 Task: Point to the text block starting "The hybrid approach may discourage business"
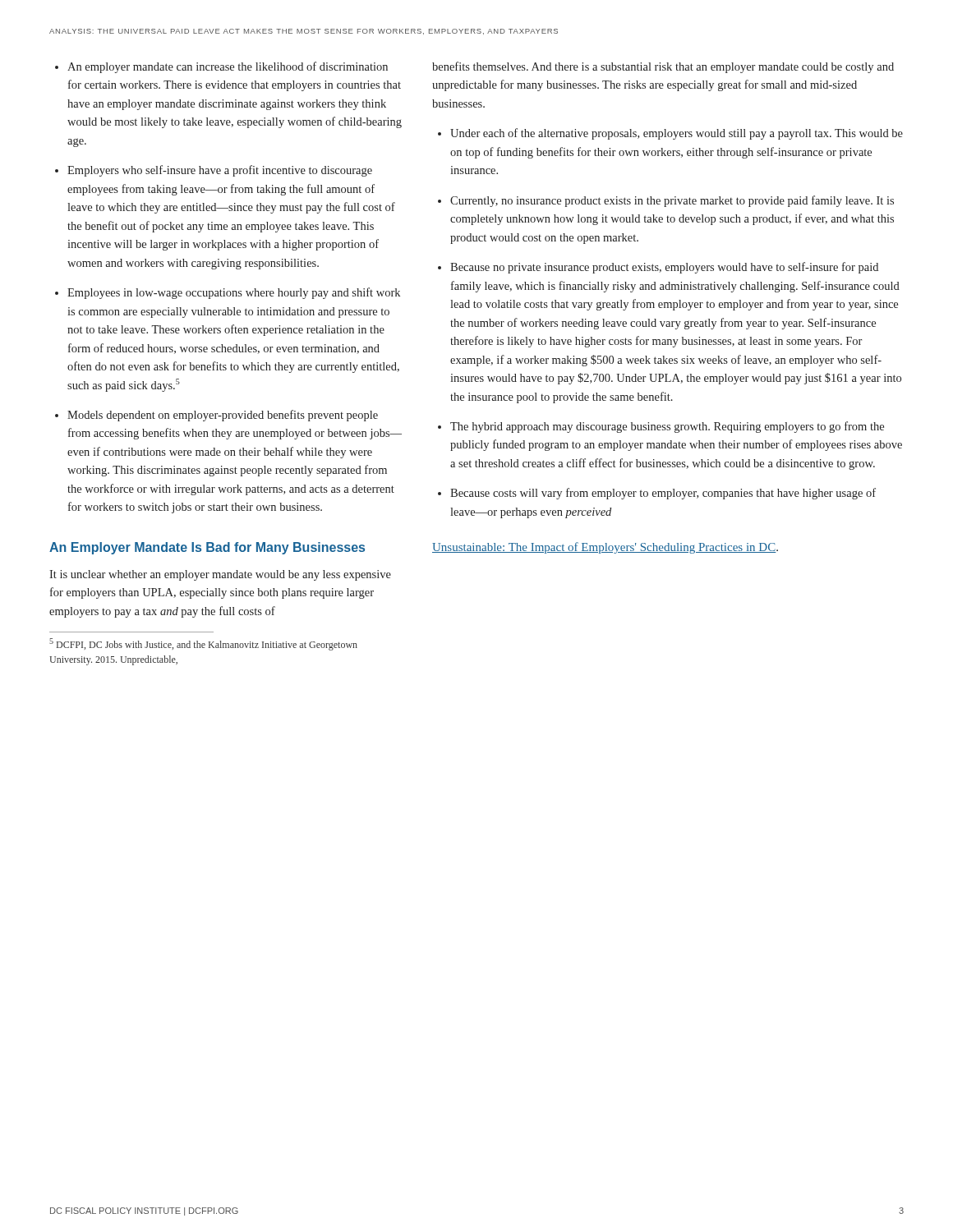pos(676,445)
